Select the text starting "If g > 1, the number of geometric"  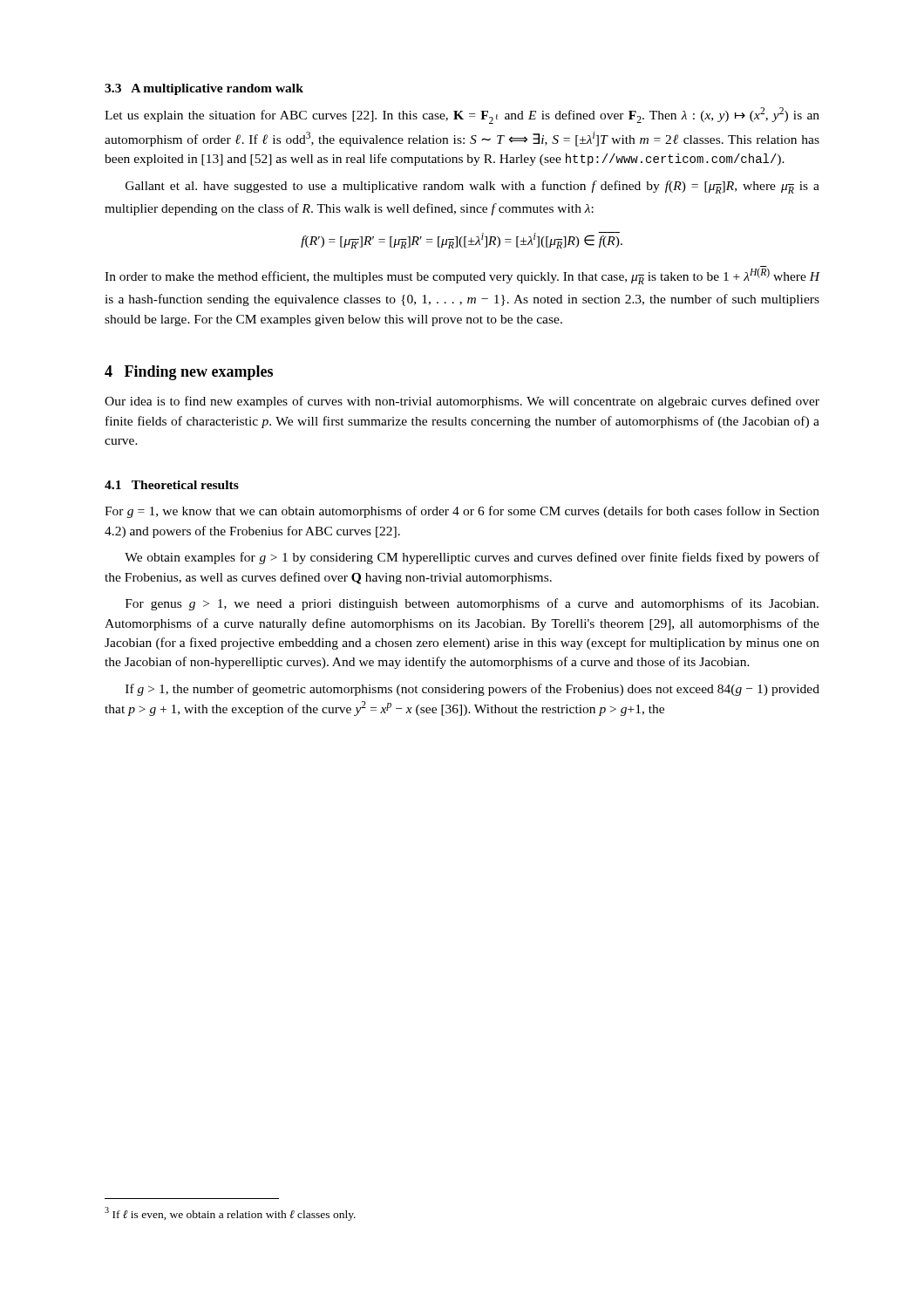462,699
